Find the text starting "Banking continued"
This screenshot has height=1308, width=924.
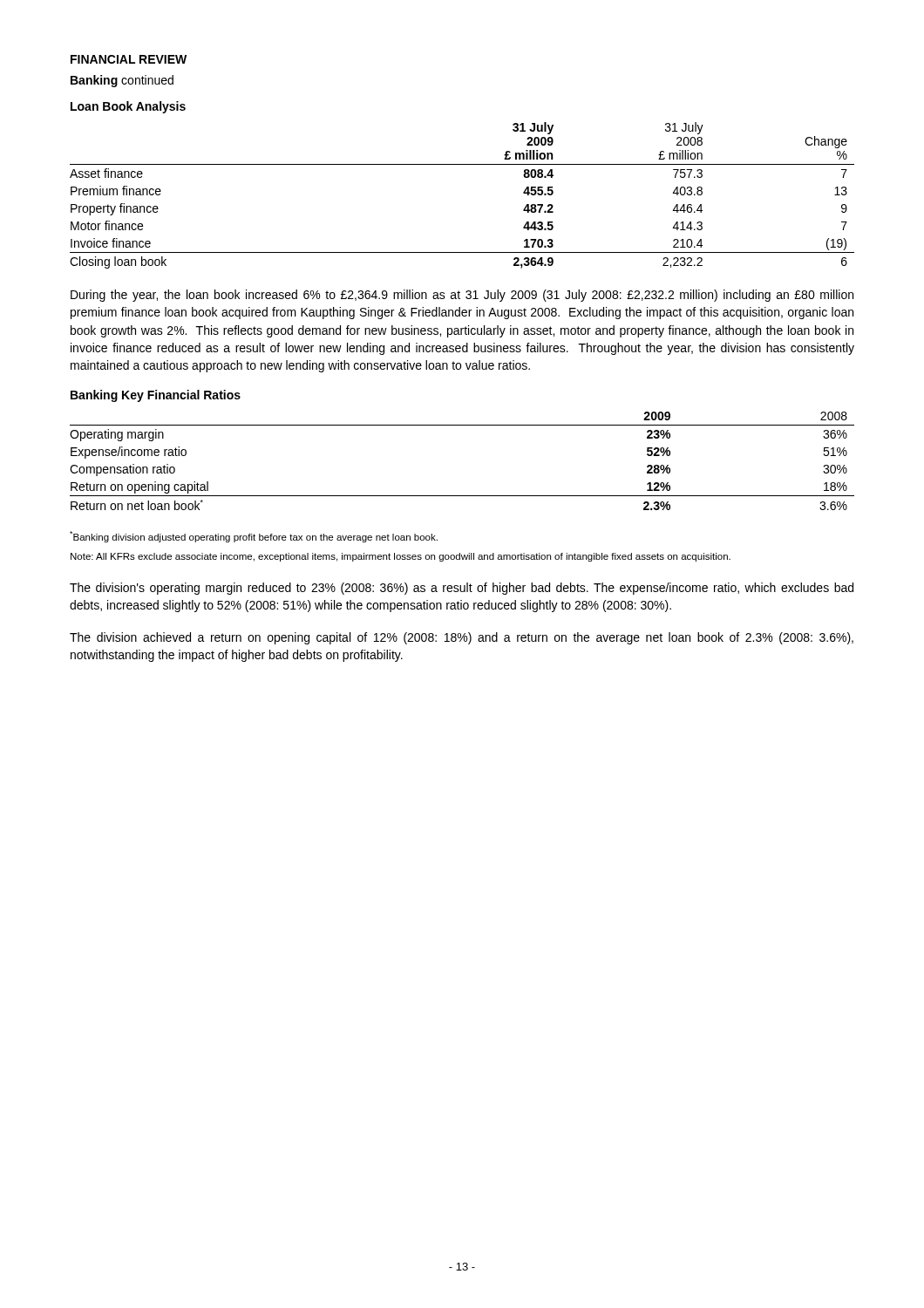click(x=122, y=80)
